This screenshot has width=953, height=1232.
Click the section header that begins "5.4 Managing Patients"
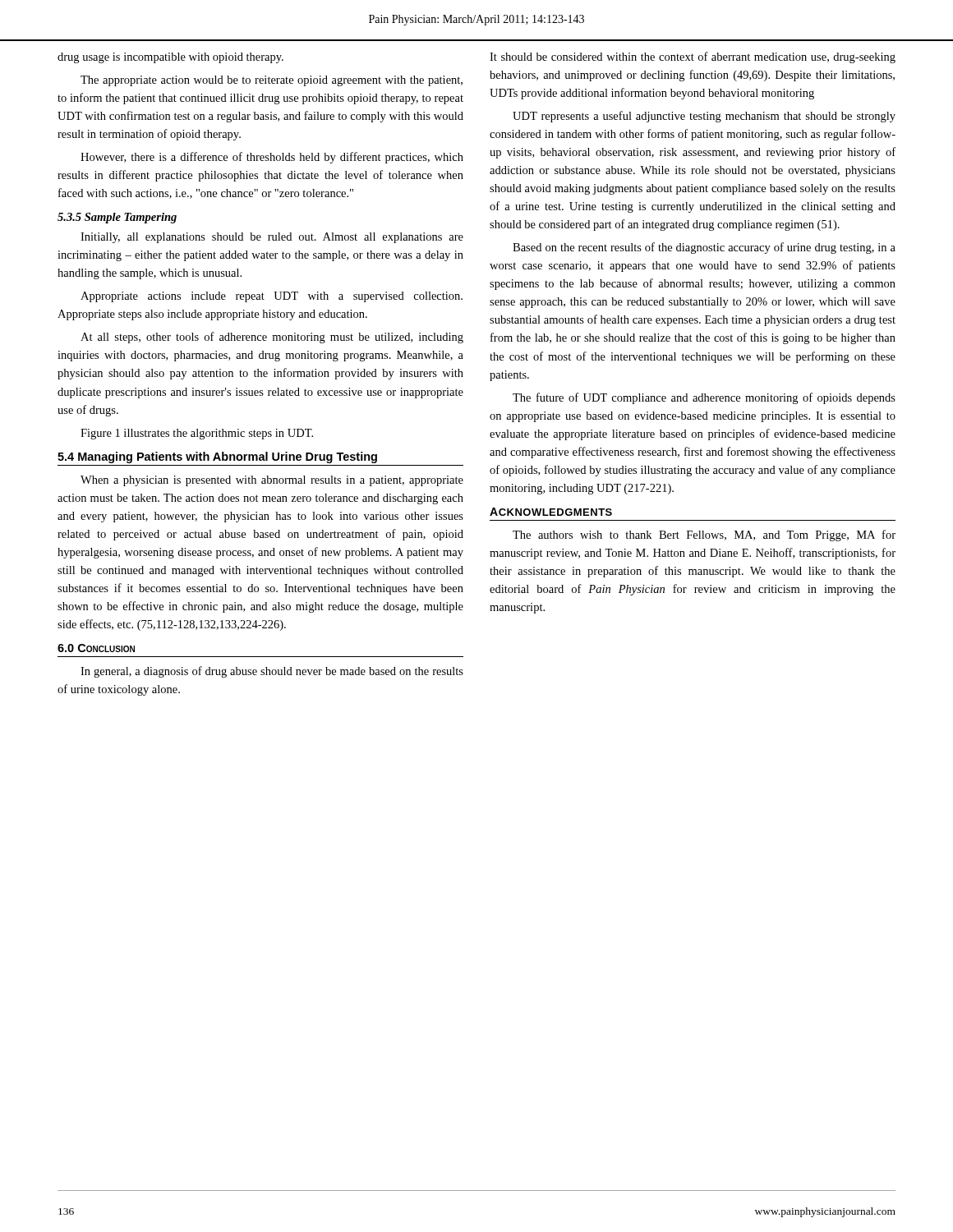tap(218, 456)
